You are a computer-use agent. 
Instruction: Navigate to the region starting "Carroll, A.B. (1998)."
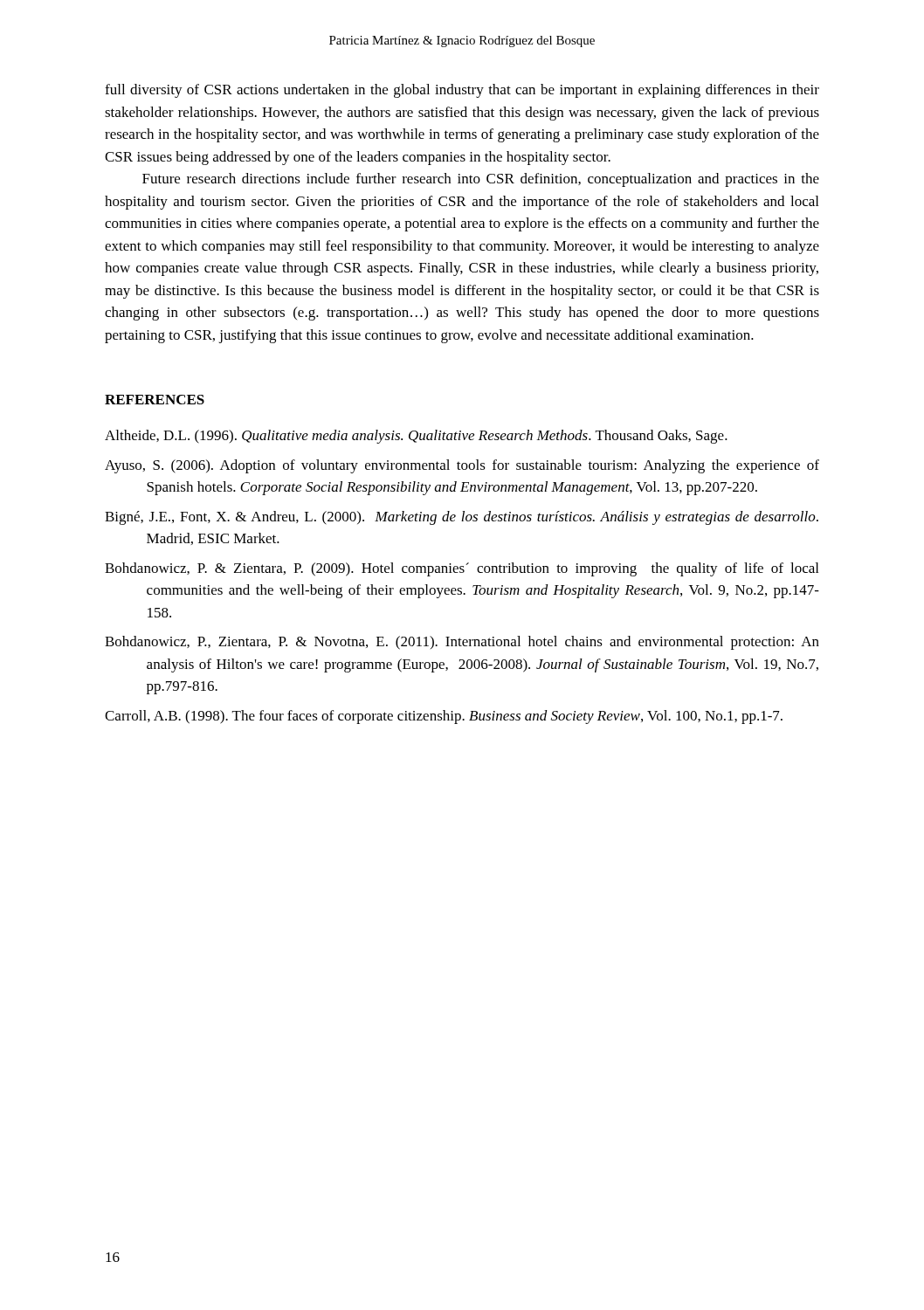[444, 715]
